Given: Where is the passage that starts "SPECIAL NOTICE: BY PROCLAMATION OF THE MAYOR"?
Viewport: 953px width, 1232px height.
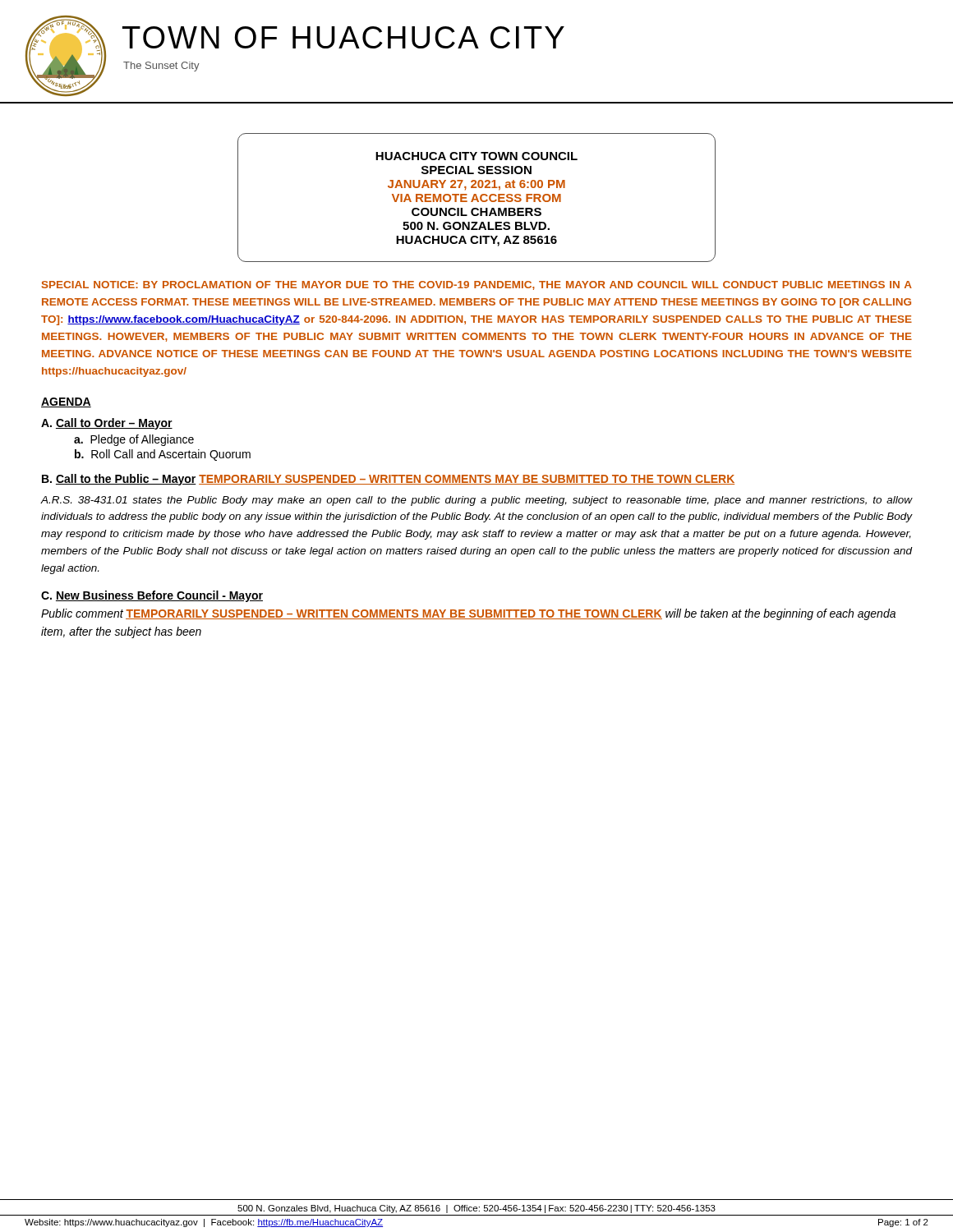Looking at the screenshot, I should tap(476, 328).
